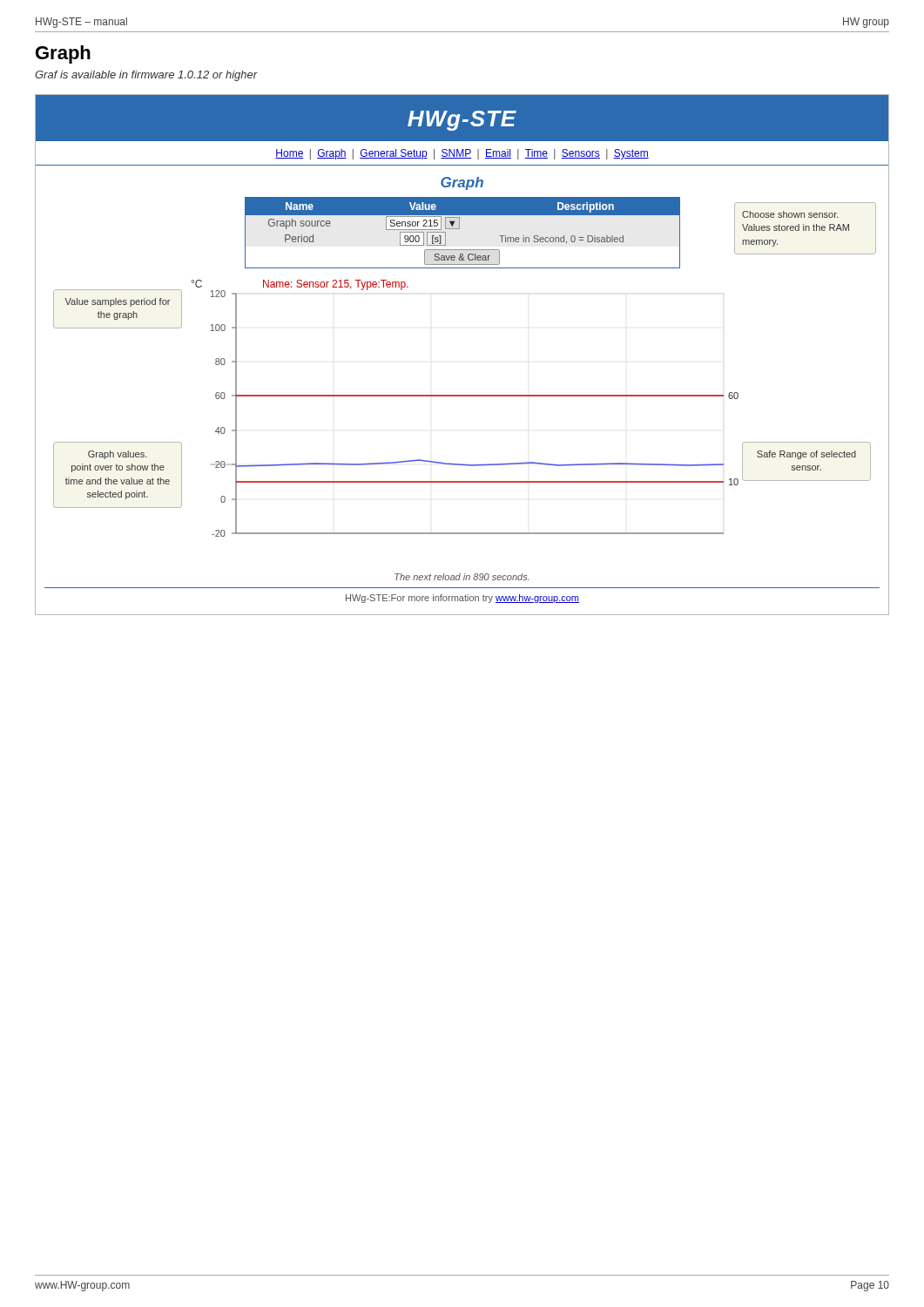Select the screenshot
Image resolution: width=924 pixels, height=1307 pixels.
[x=462, y=355]
